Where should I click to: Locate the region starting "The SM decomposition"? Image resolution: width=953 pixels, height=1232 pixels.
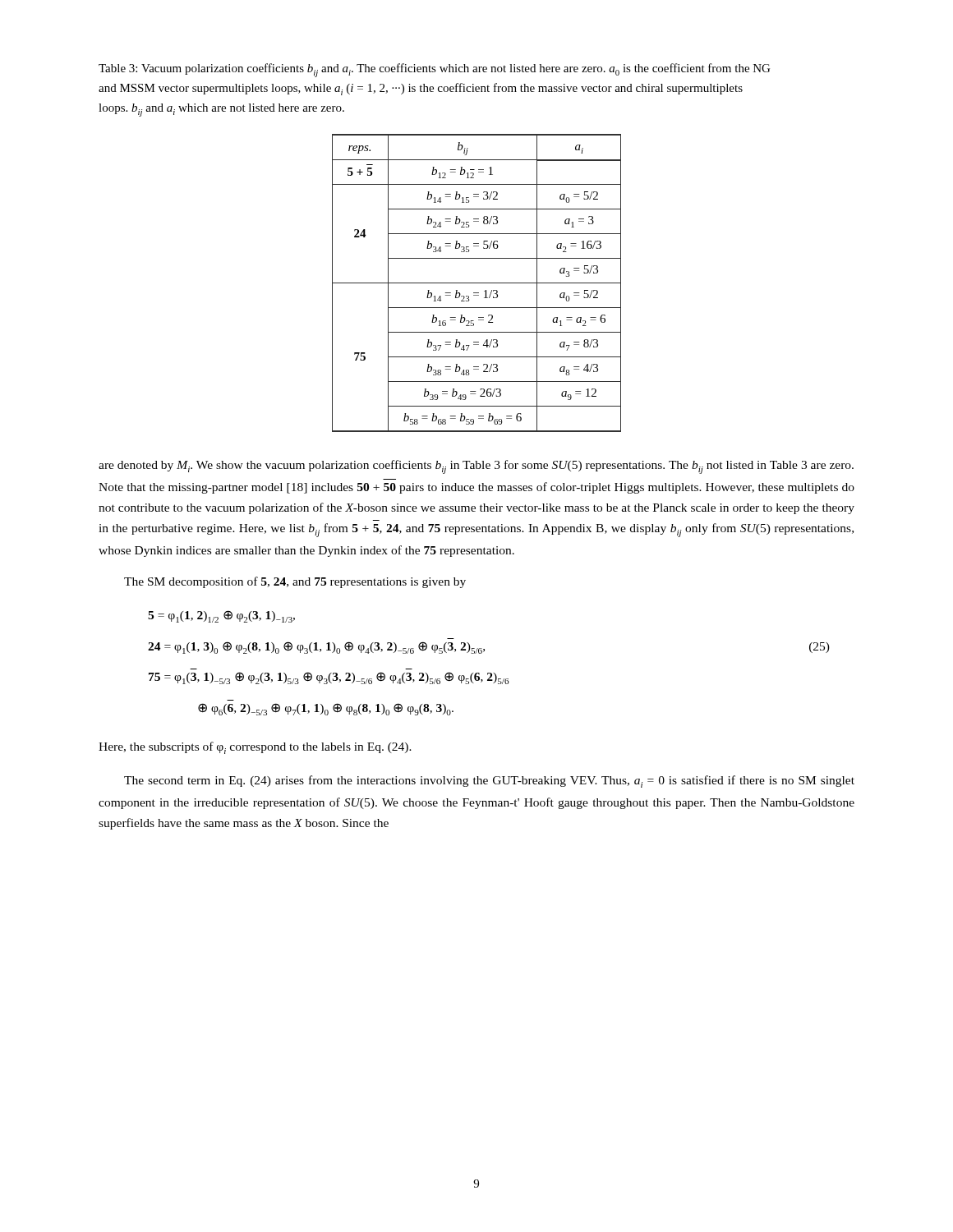click(295, 581)
